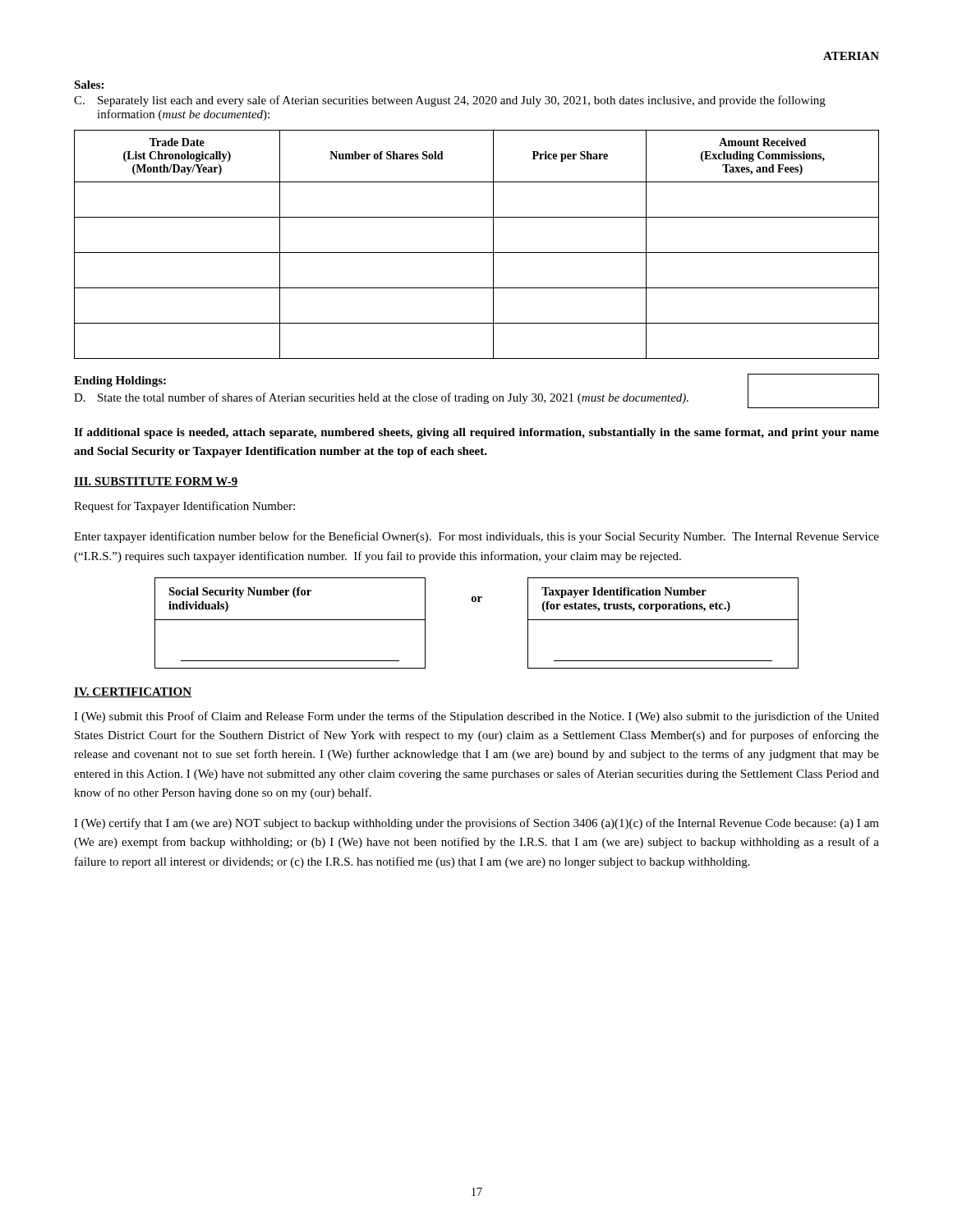Image resolution: width=953 pixels, height=1232 pixels.
Task: Click on the text block starting "Enter taxpayer identification number below for the"
Action: coord(476,546)
